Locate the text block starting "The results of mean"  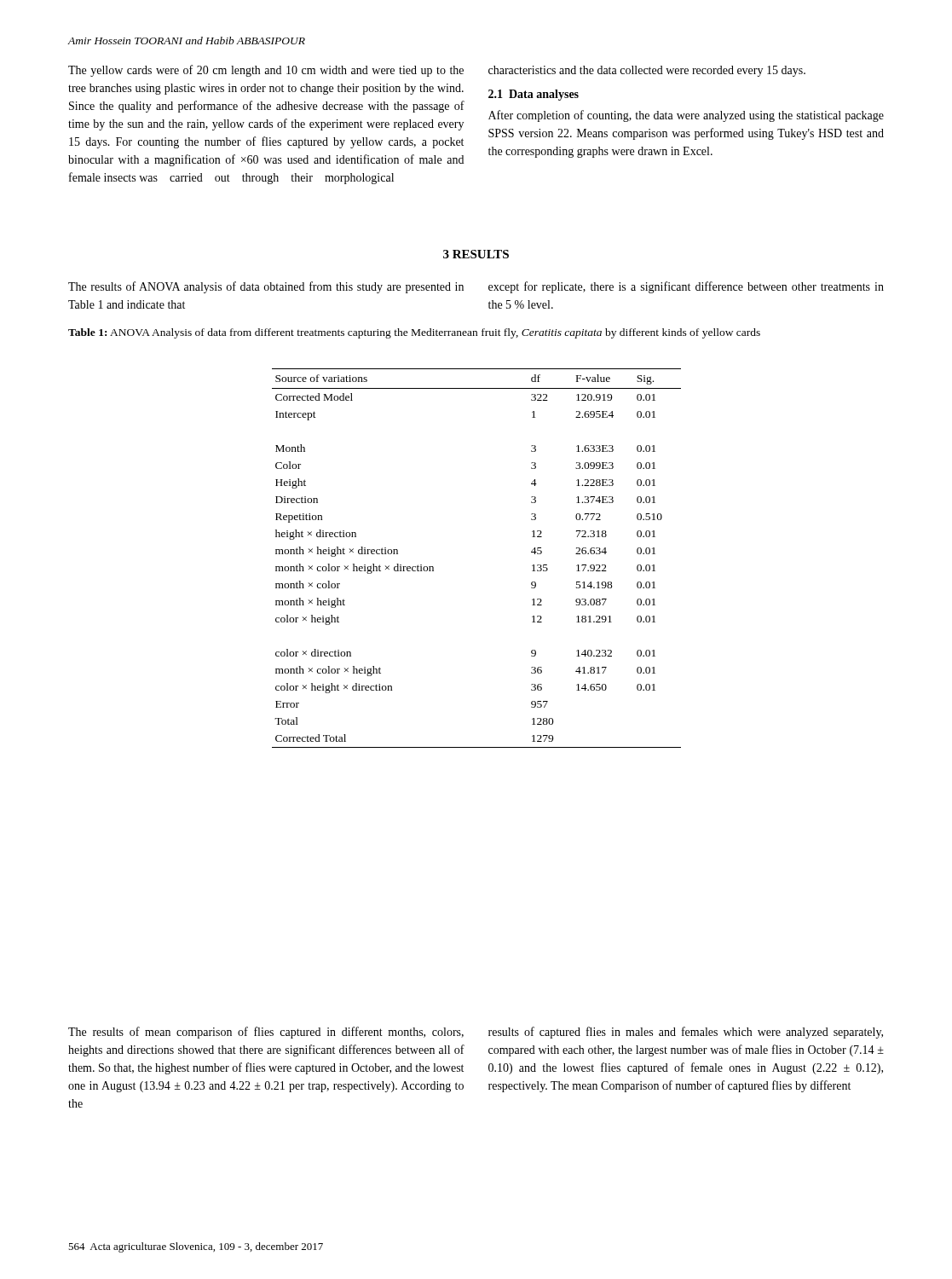pyautogui.click(x=266, y=1068)
